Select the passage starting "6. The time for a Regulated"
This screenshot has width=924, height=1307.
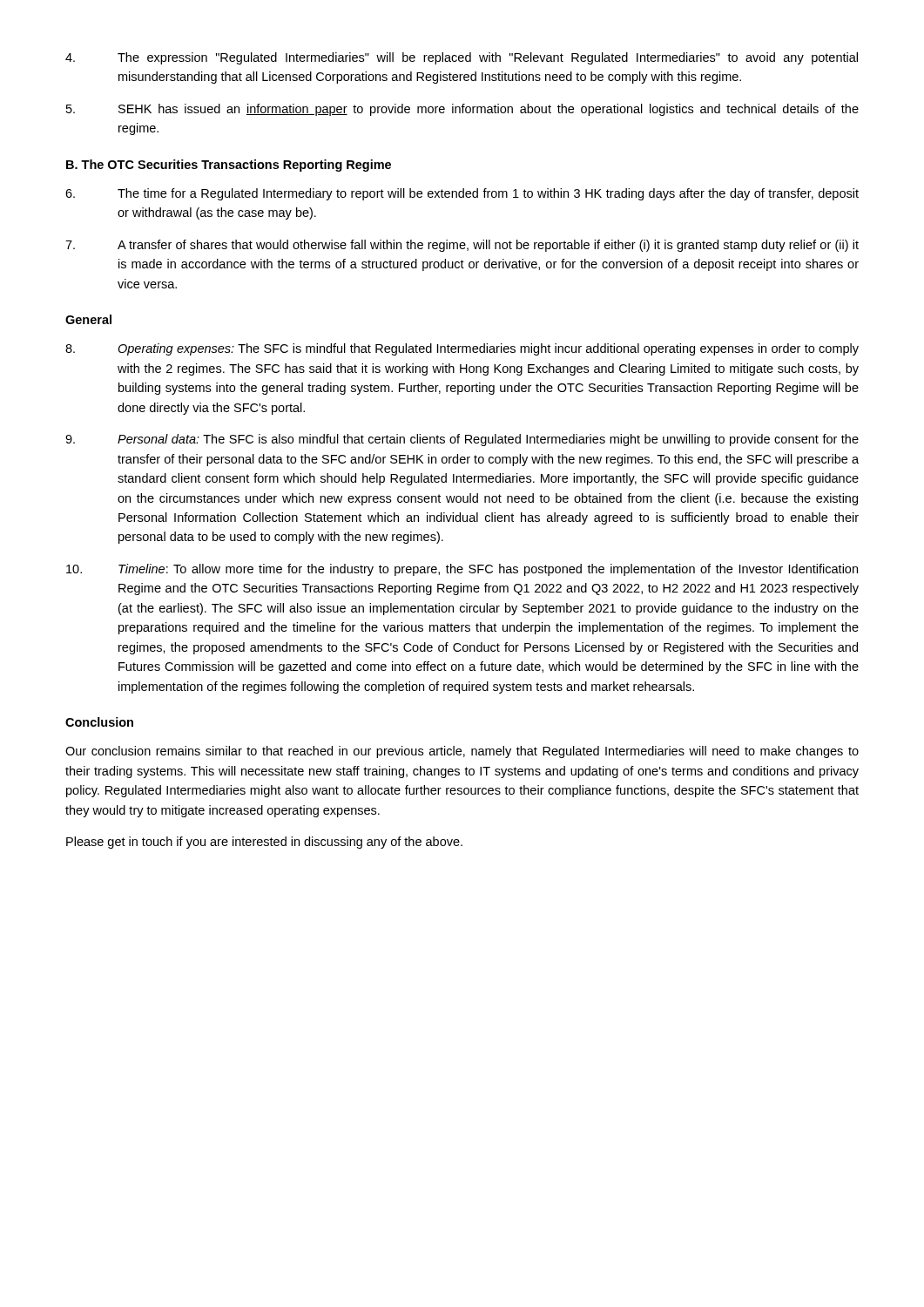[x=462, y=203]
